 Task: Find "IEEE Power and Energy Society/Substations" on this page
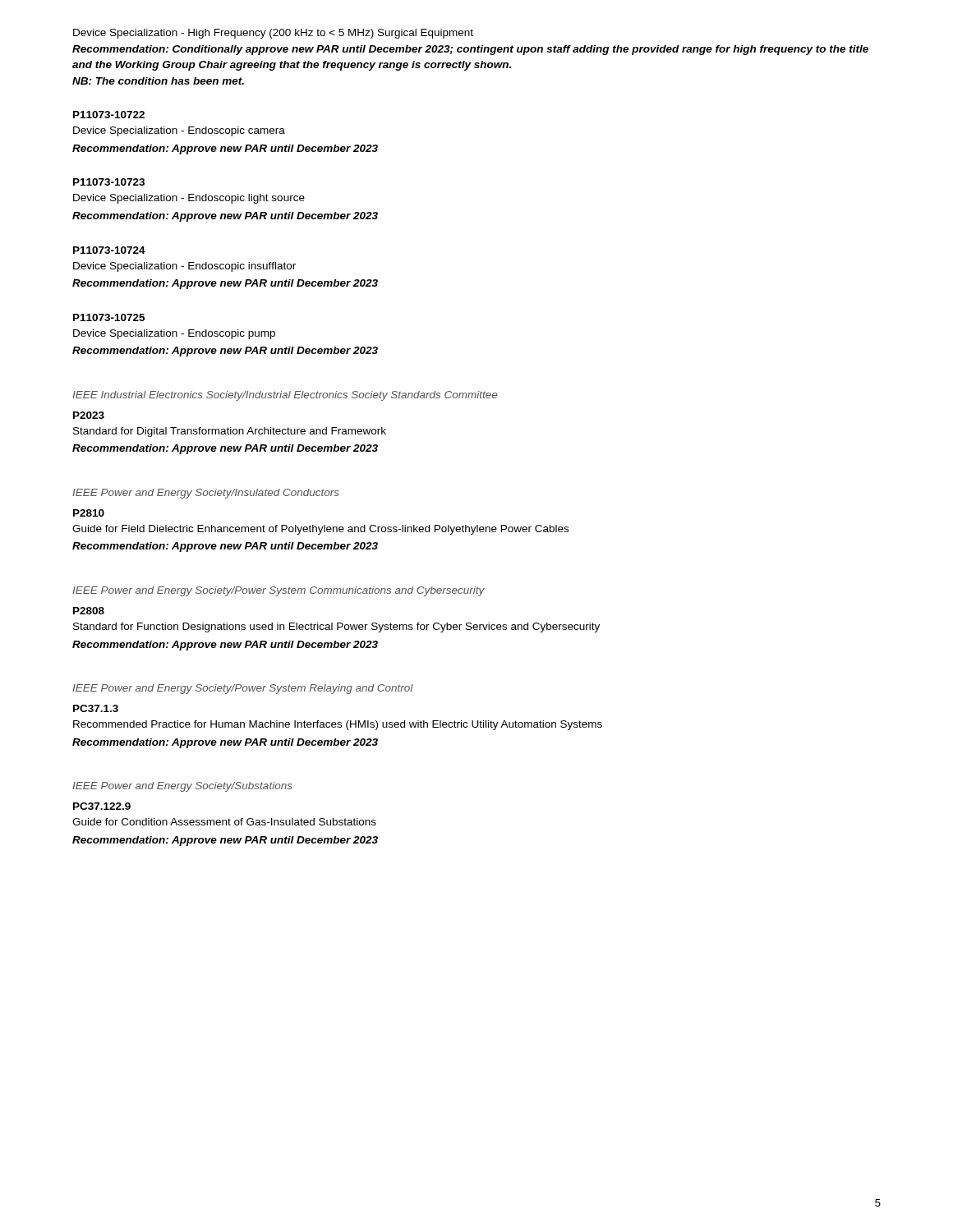tap(182, 787)
